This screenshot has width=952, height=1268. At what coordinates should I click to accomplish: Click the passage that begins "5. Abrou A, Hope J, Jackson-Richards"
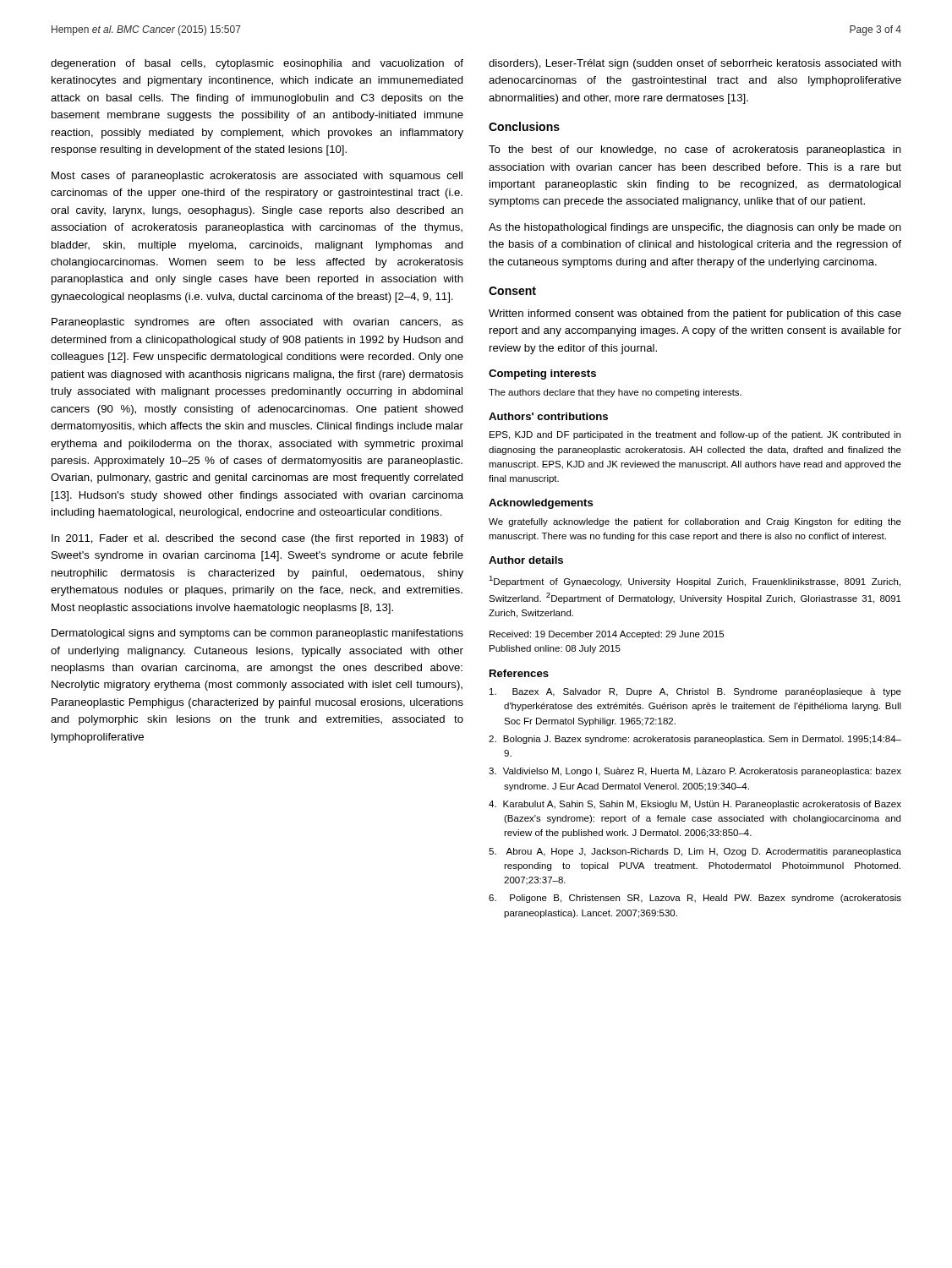[x=695, y=866]
